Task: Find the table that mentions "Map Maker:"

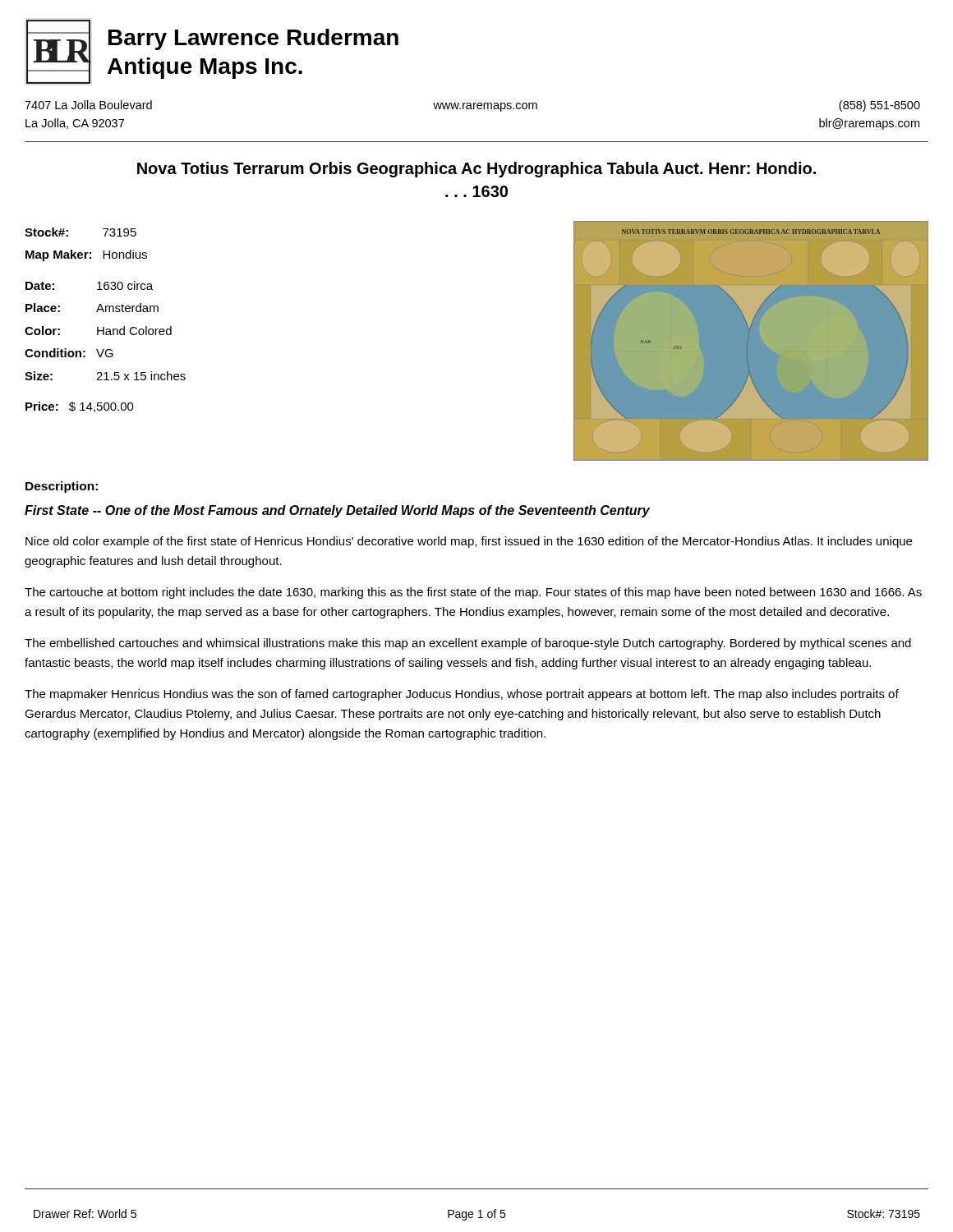Action: click(x=131, y=340)
